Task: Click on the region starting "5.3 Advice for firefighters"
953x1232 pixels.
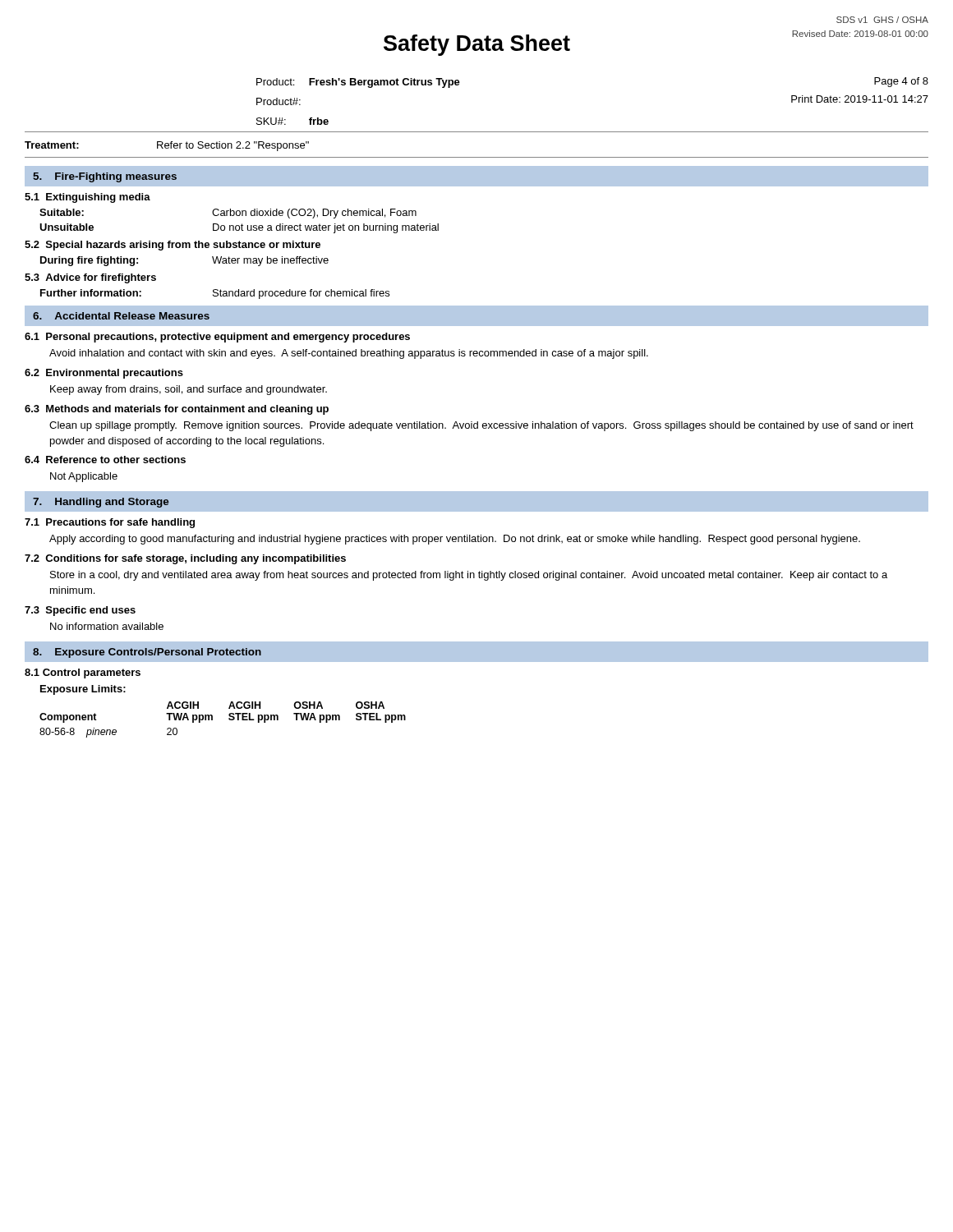Action: click(x=91, y=277)
